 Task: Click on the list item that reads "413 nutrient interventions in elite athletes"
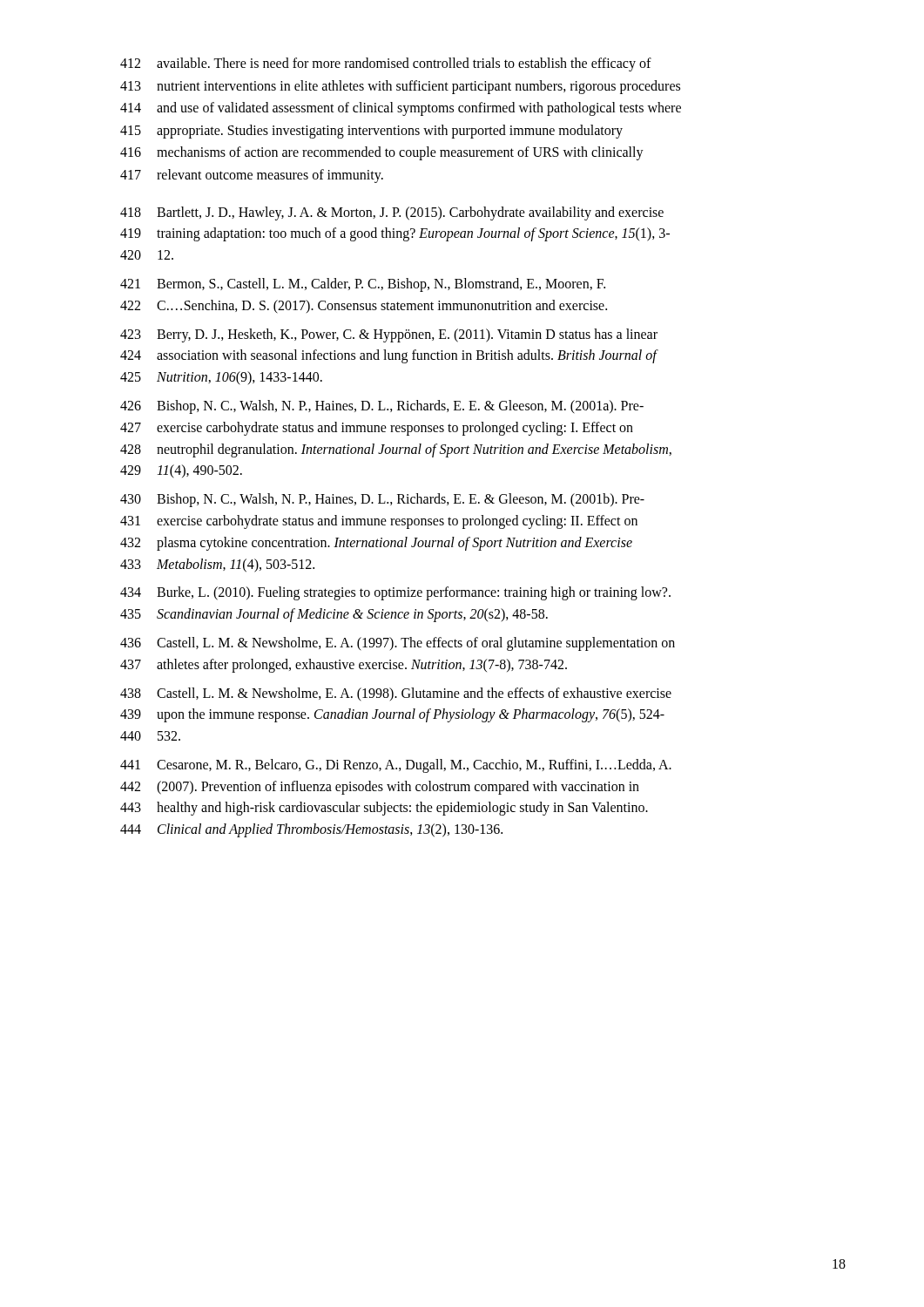tap(470, 86)
